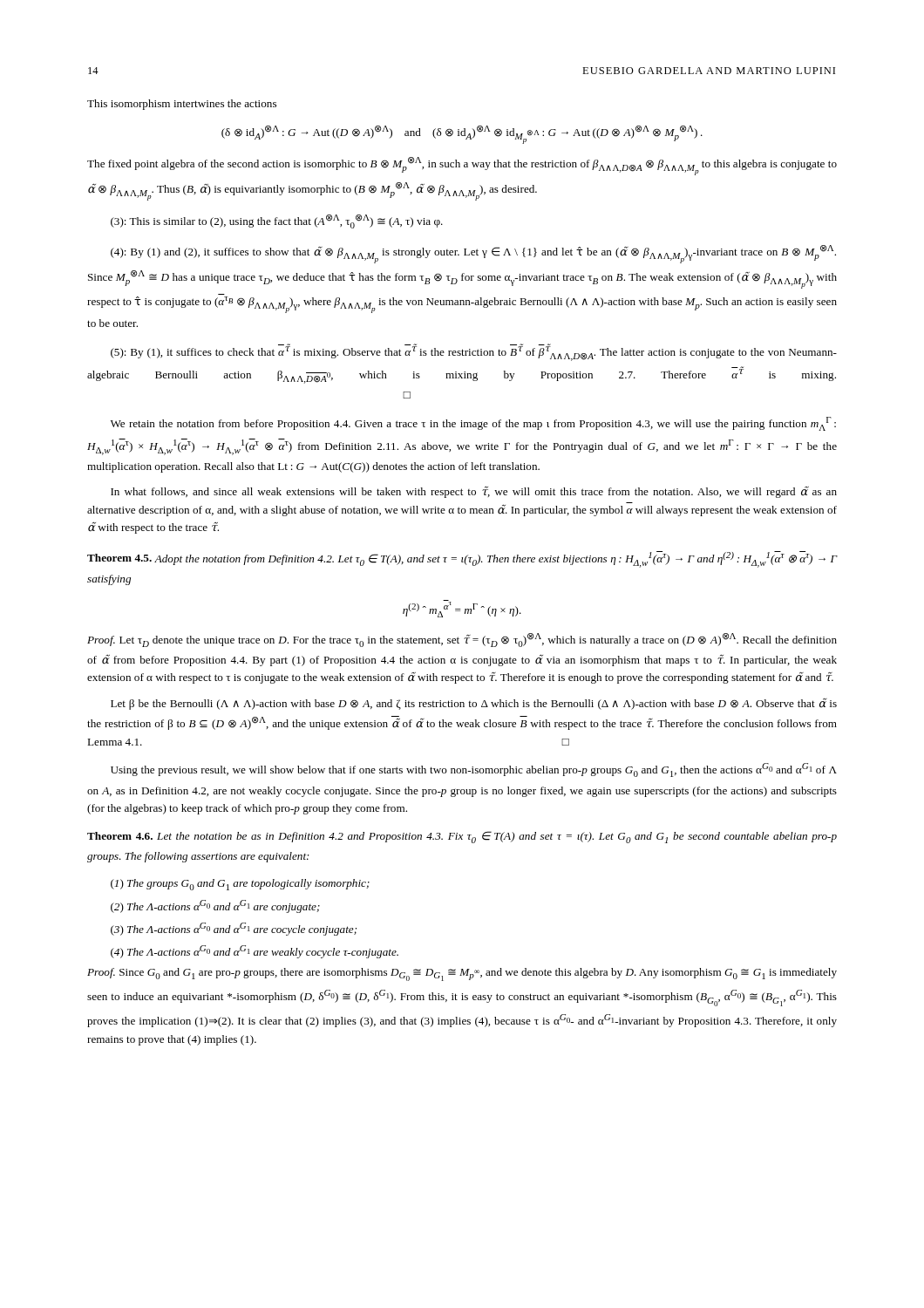Select the formula that says "η(2) ˆ mΔατ = mΓ"
This screenshot has width=924, height=1308.
coord(462,609)
